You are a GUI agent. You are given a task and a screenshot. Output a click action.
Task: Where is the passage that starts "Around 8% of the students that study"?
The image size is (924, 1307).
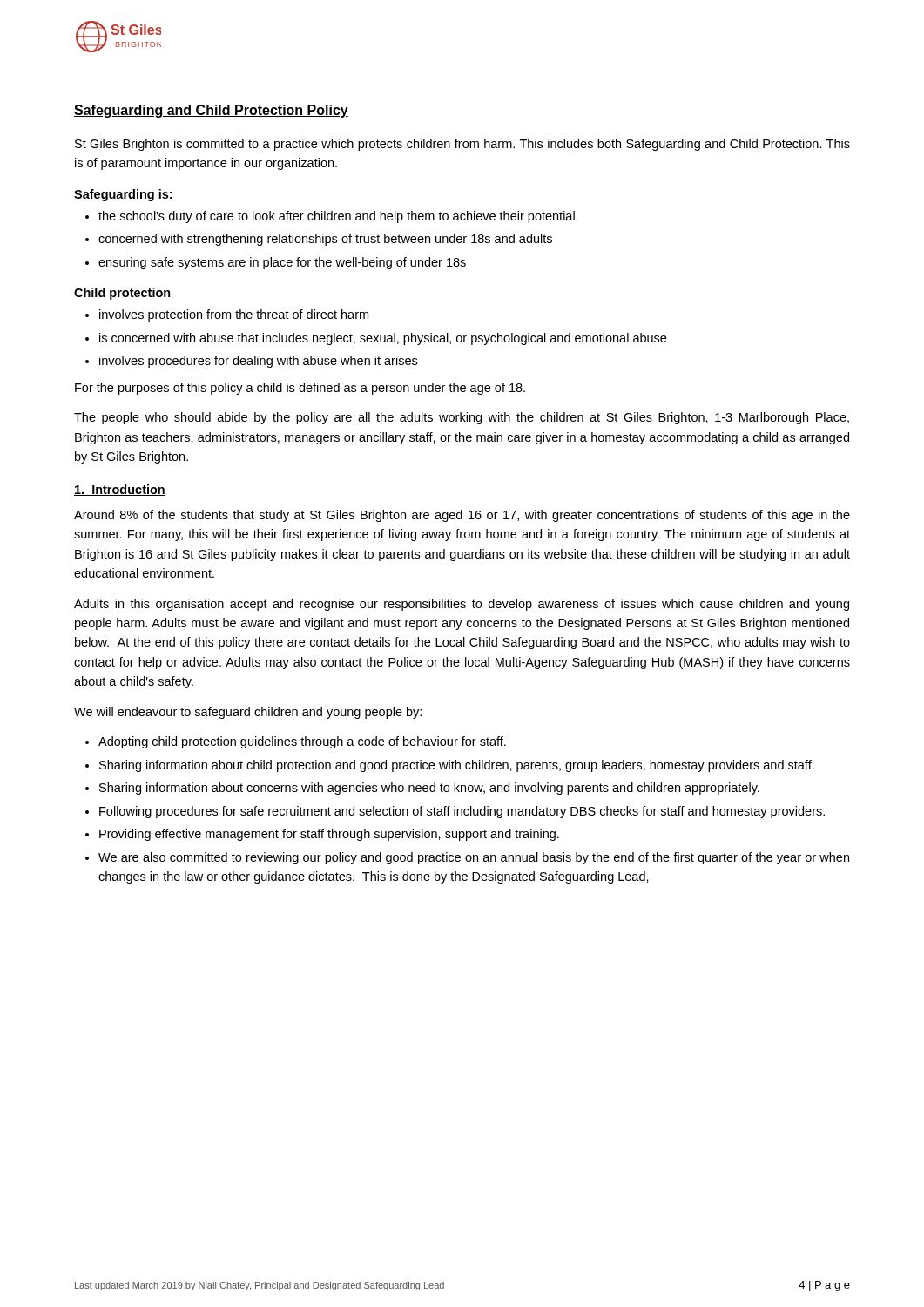[x=462, y=544]
